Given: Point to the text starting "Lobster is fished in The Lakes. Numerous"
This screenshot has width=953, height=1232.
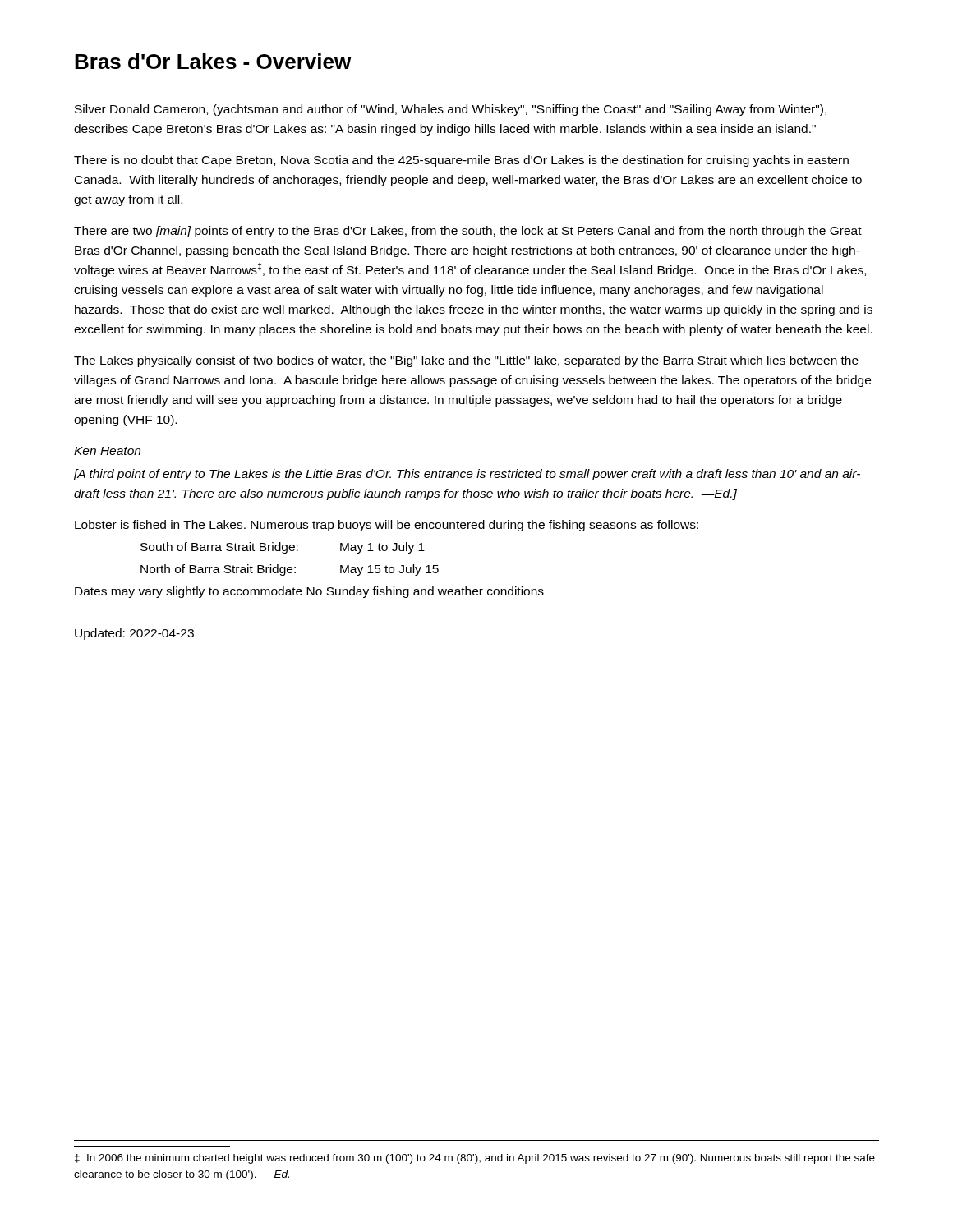Looking at the screenshot, I should click(x=387, y=525).
